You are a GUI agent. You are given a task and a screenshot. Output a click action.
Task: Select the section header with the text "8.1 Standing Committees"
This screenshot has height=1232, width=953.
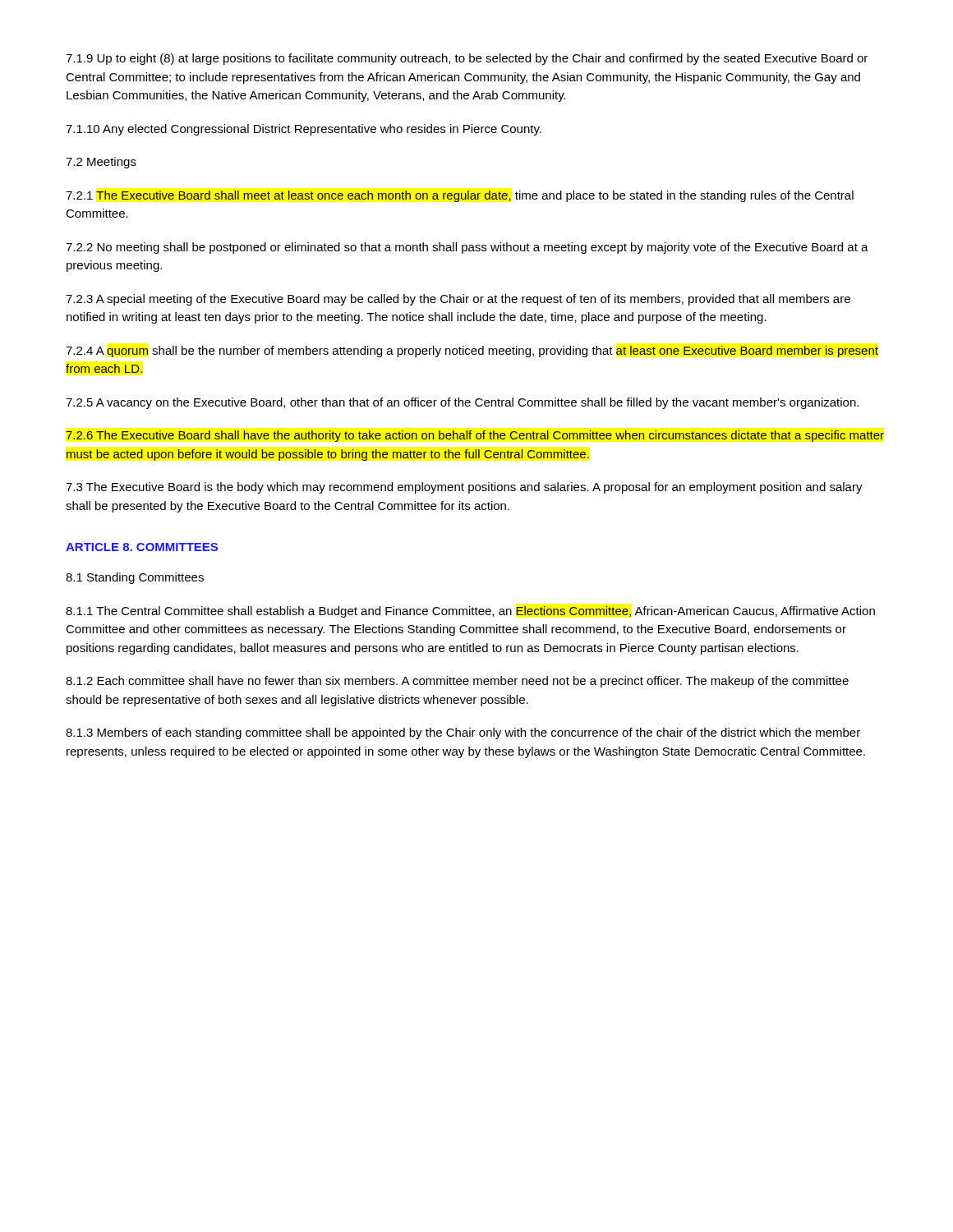pos(135,577)
